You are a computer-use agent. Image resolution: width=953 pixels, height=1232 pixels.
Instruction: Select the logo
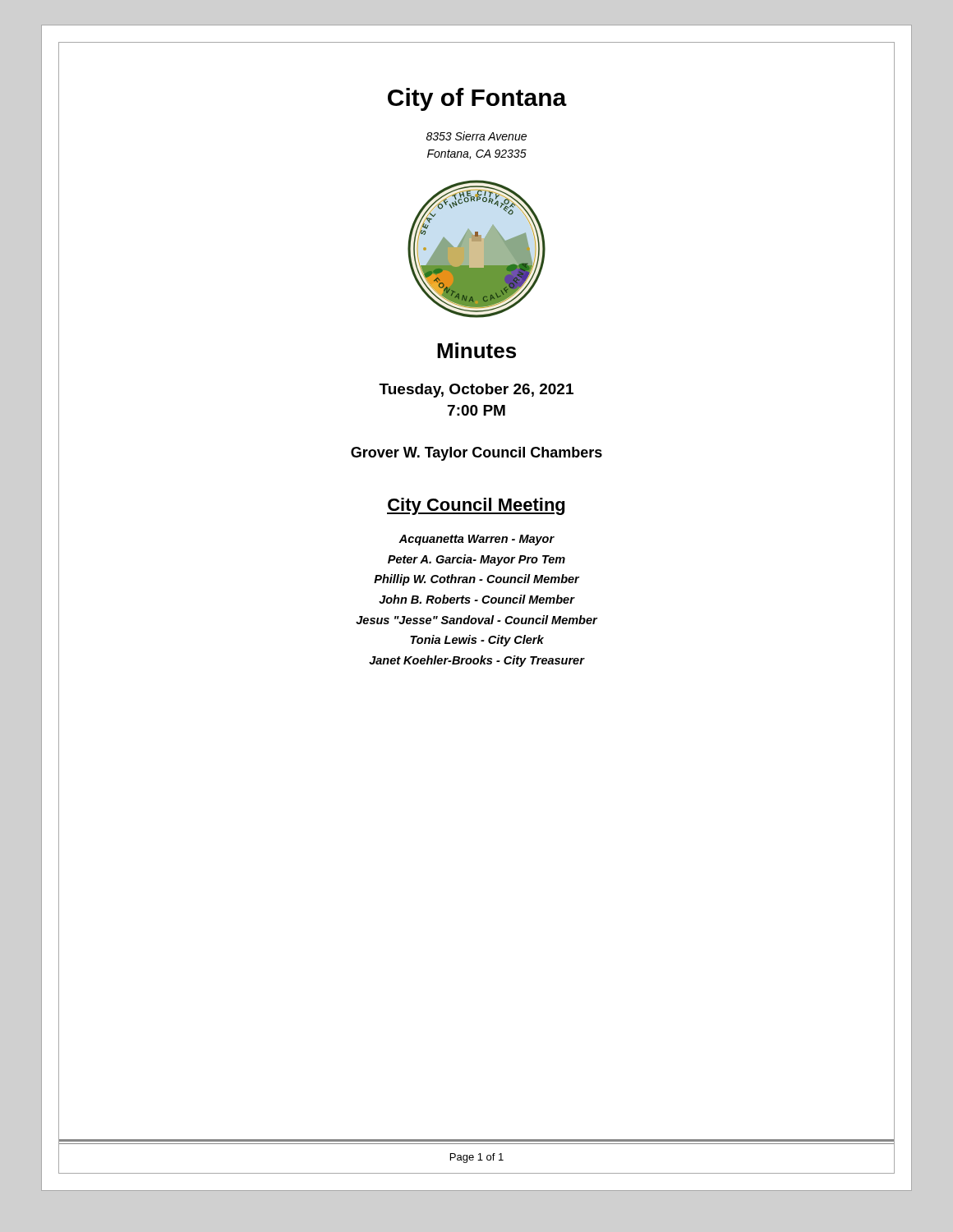click(476, 250)
